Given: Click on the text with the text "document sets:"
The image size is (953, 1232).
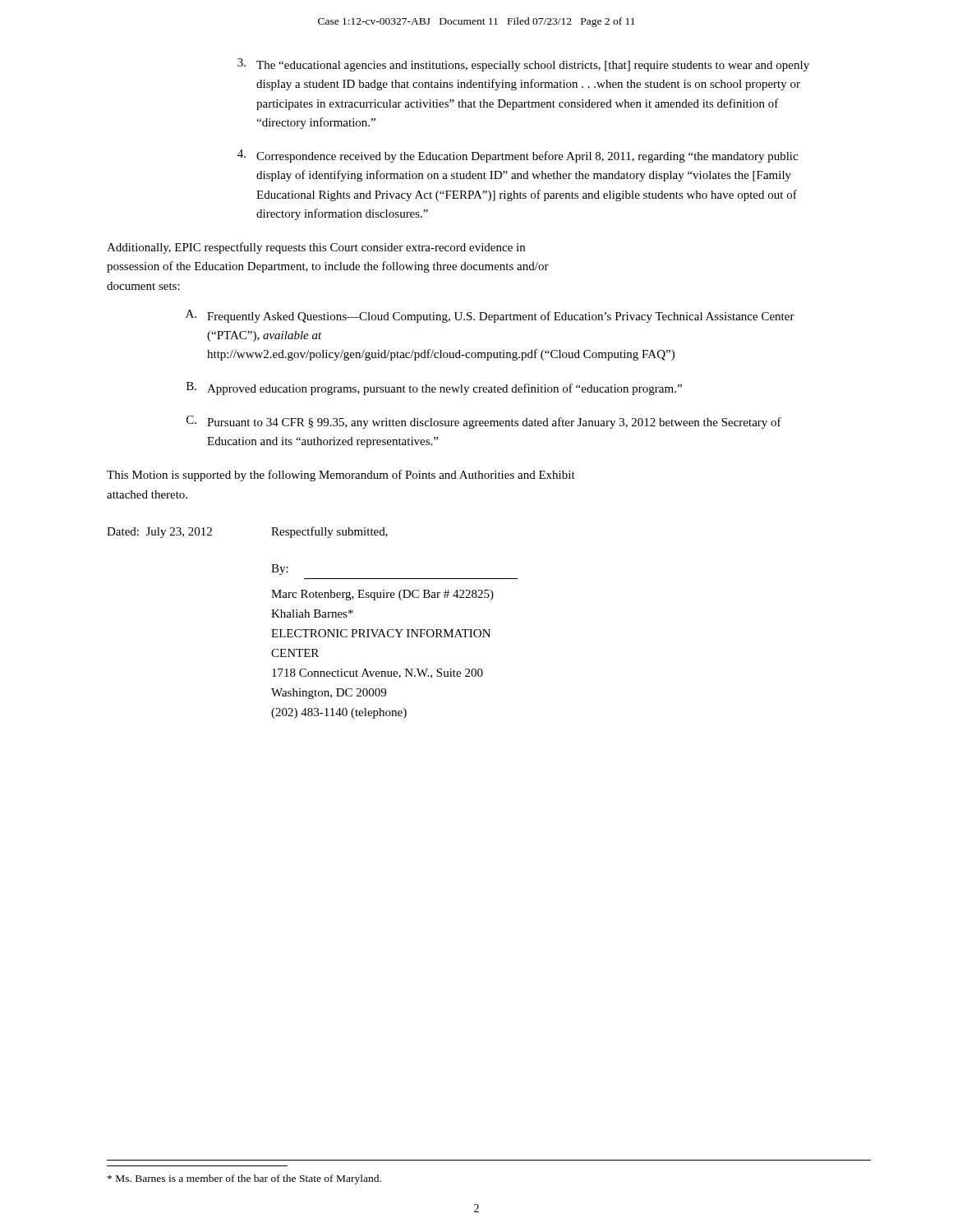Looking at the screenshot, I should [144, 285].
